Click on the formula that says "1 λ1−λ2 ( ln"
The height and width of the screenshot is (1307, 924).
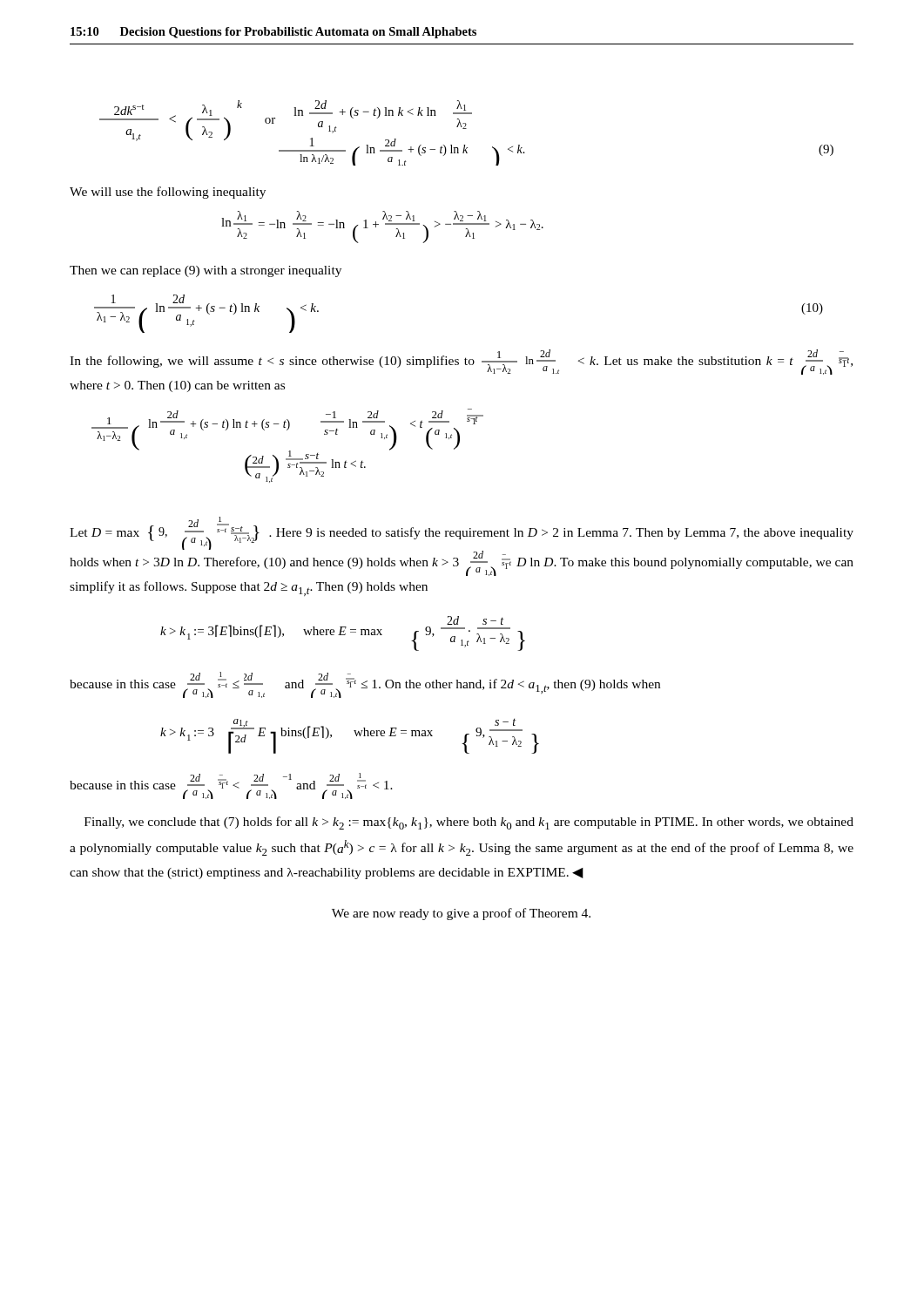pos(462,453)
